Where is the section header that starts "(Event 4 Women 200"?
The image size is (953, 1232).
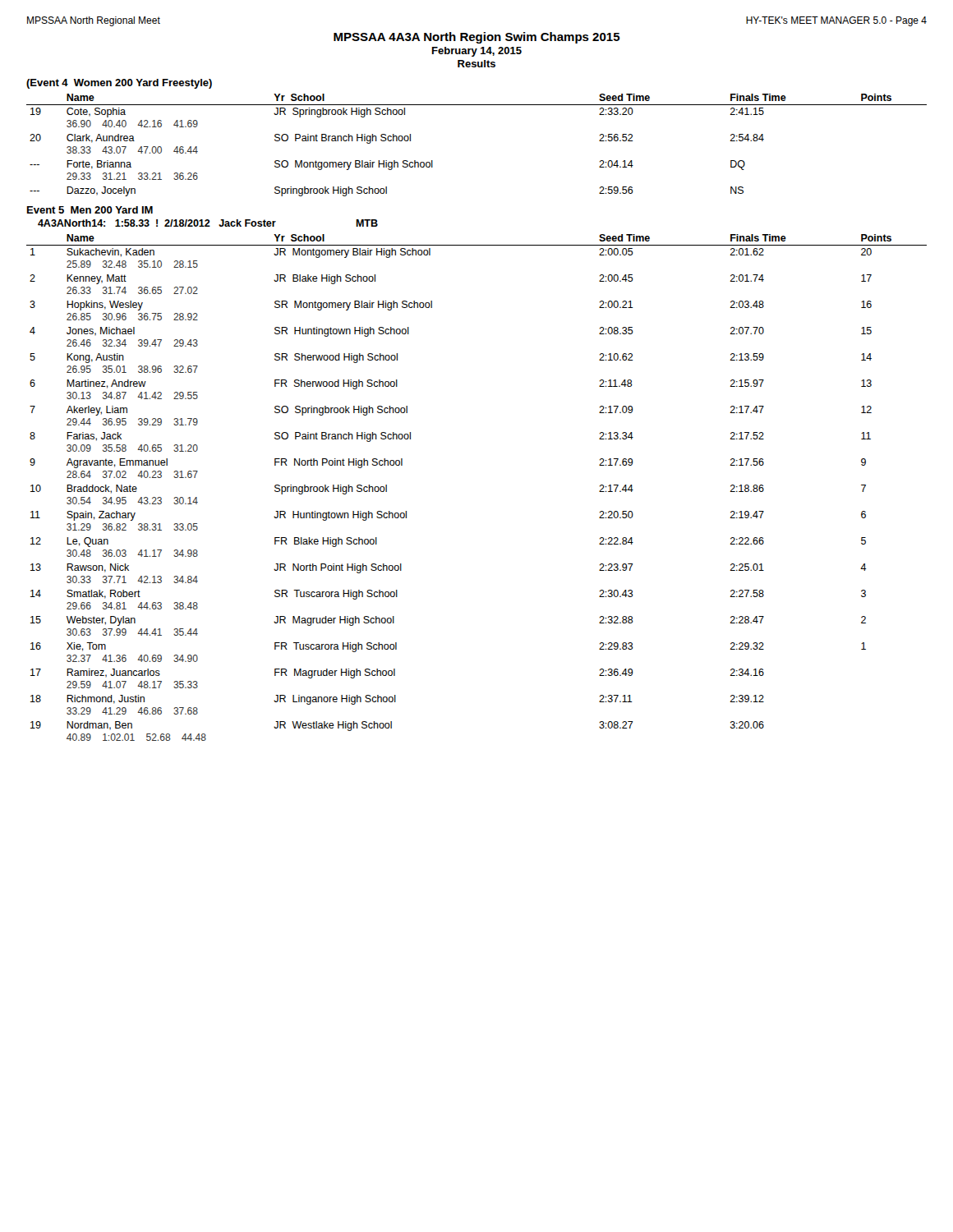119,83
